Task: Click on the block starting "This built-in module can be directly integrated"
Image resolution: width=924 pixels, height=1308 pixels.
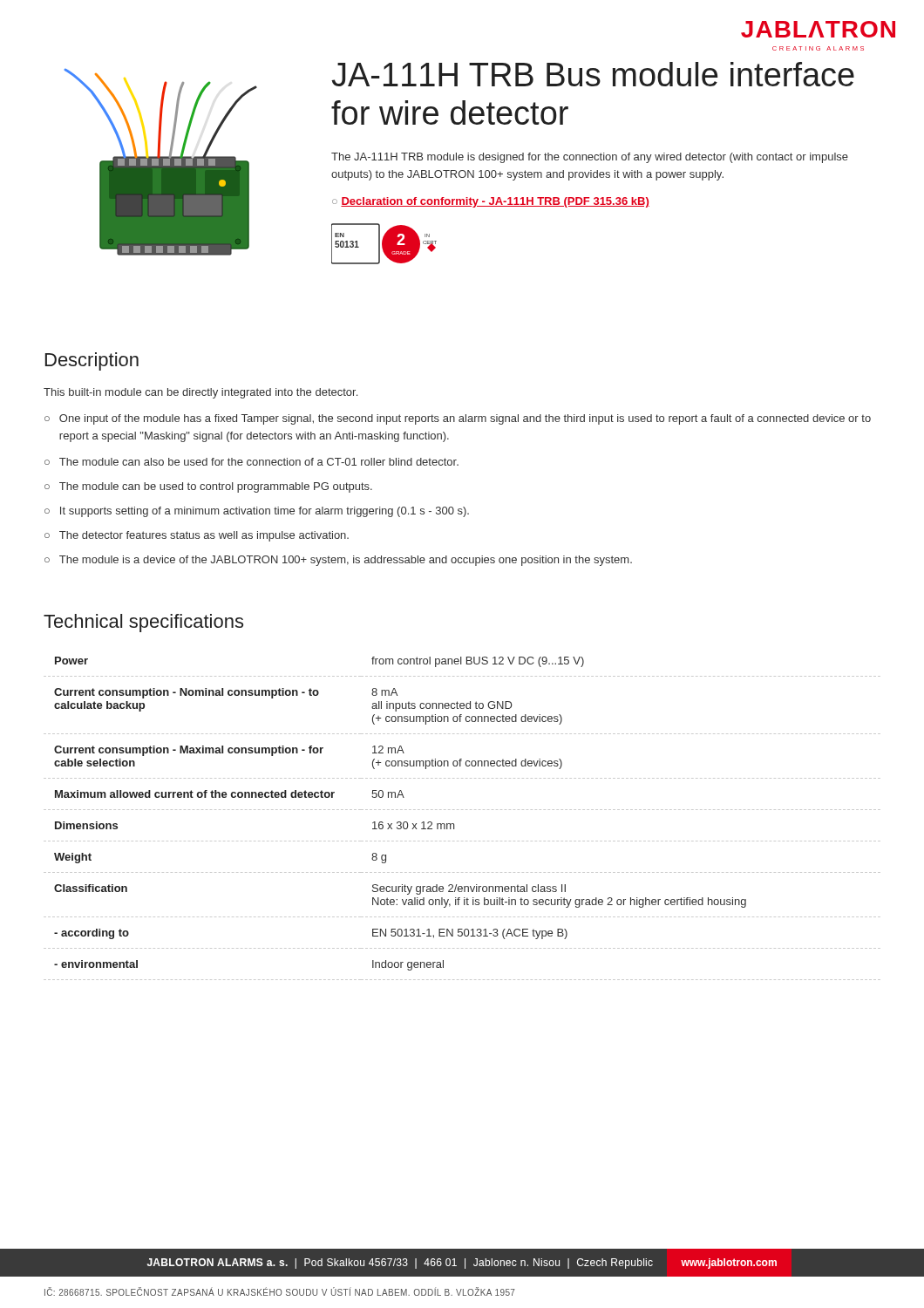Action: (x=201, y=392)
